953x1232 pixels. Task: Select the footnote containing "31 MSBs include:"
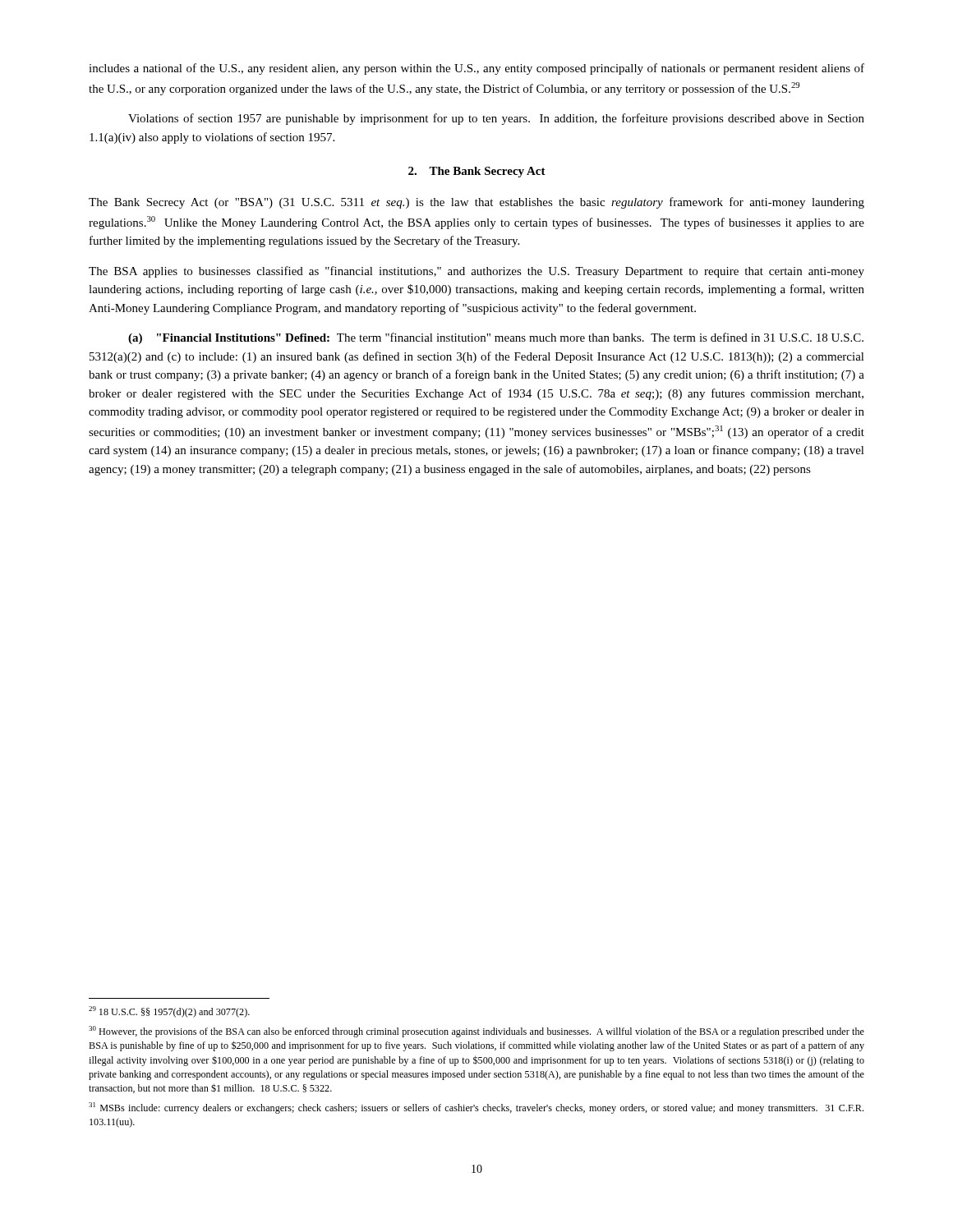(x=476, y=1114)
